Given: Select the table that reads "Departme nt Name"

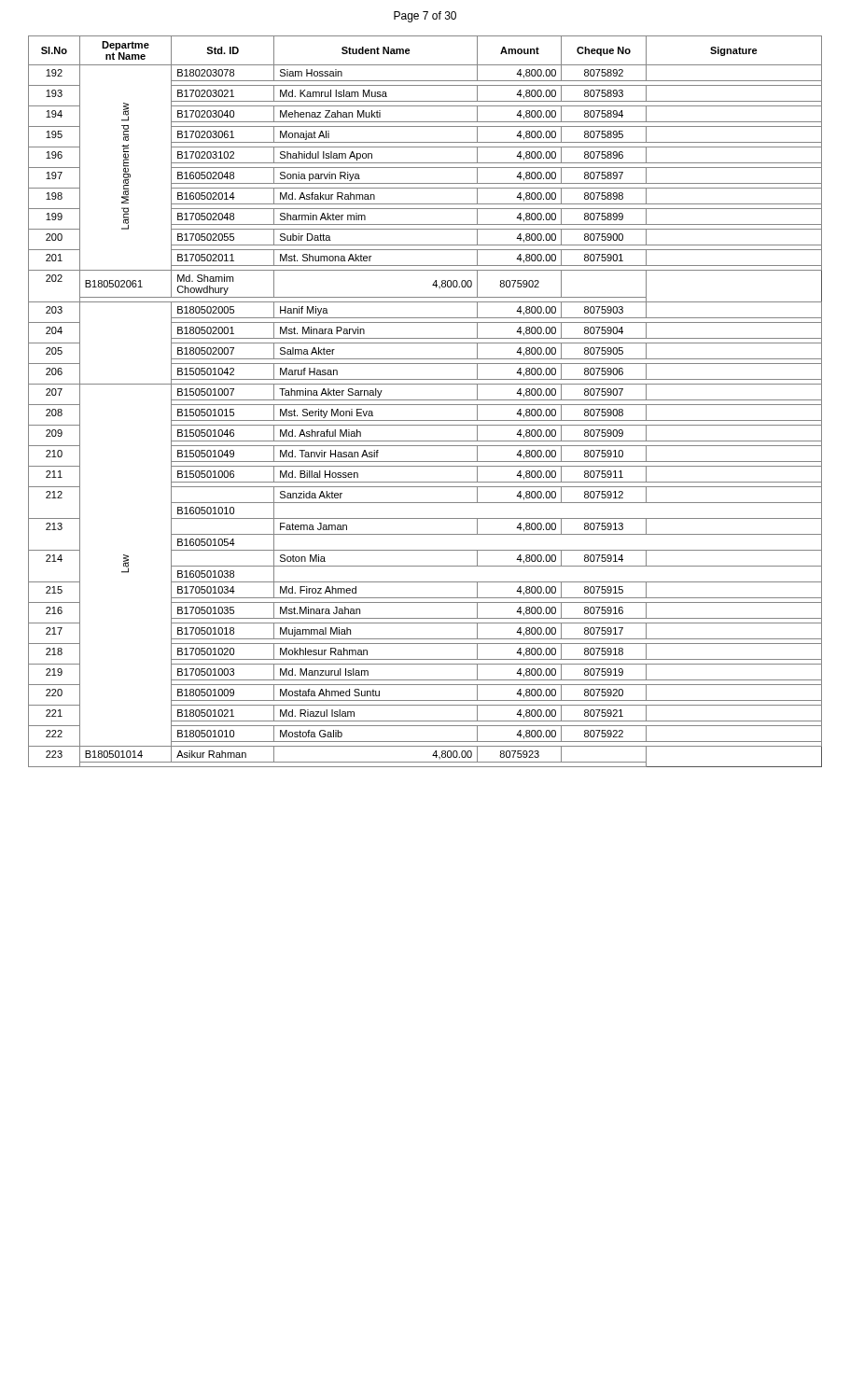Looking at the screenshot, I should (425, 401).
